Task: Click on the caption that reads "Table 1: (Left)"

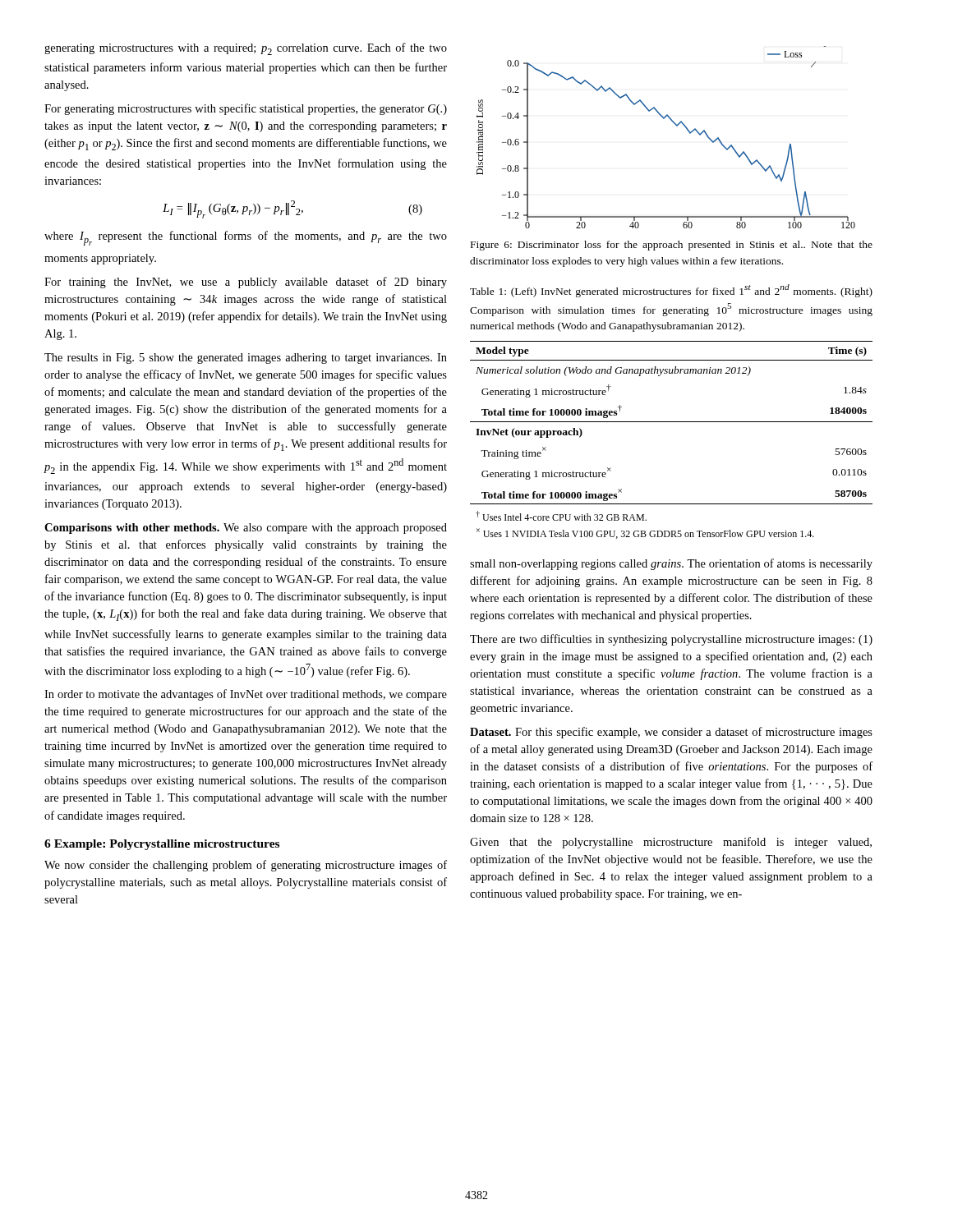Action: [x=671, y=307]
